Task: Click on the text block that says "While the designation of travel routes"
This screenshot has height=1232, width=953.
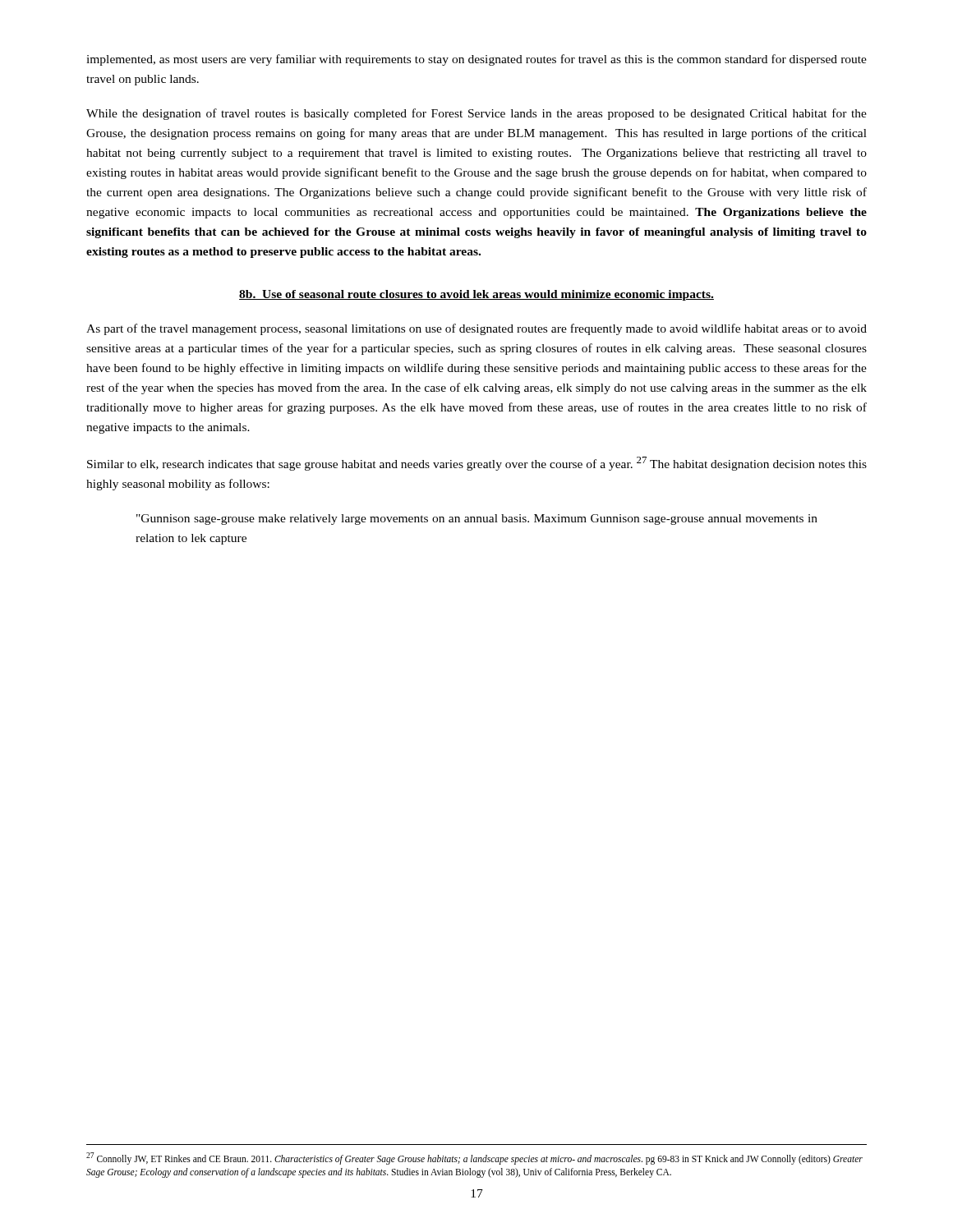Action: tap(476, 182)
